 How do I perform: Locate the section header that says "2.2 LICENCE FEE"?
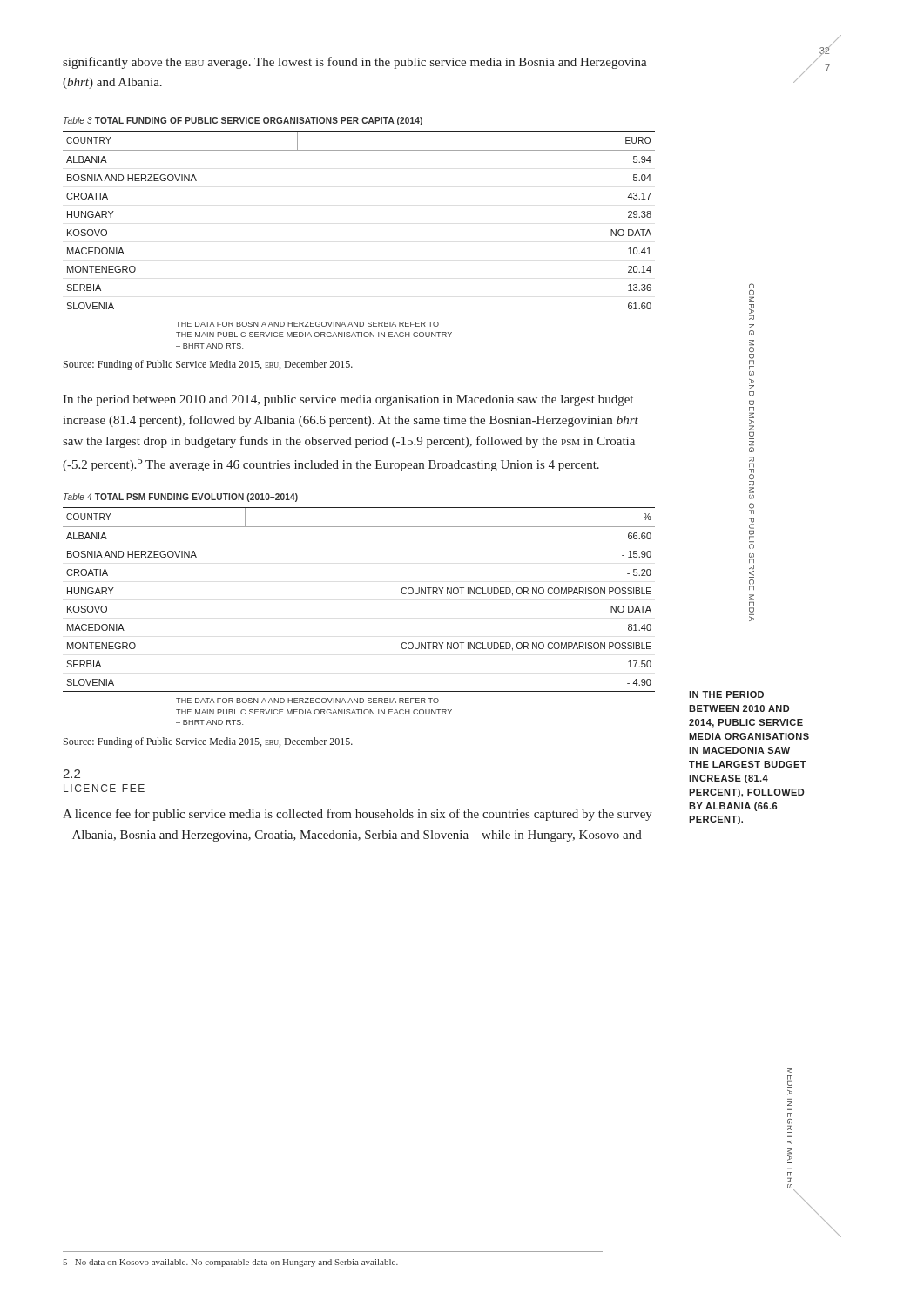coord(71,774)
